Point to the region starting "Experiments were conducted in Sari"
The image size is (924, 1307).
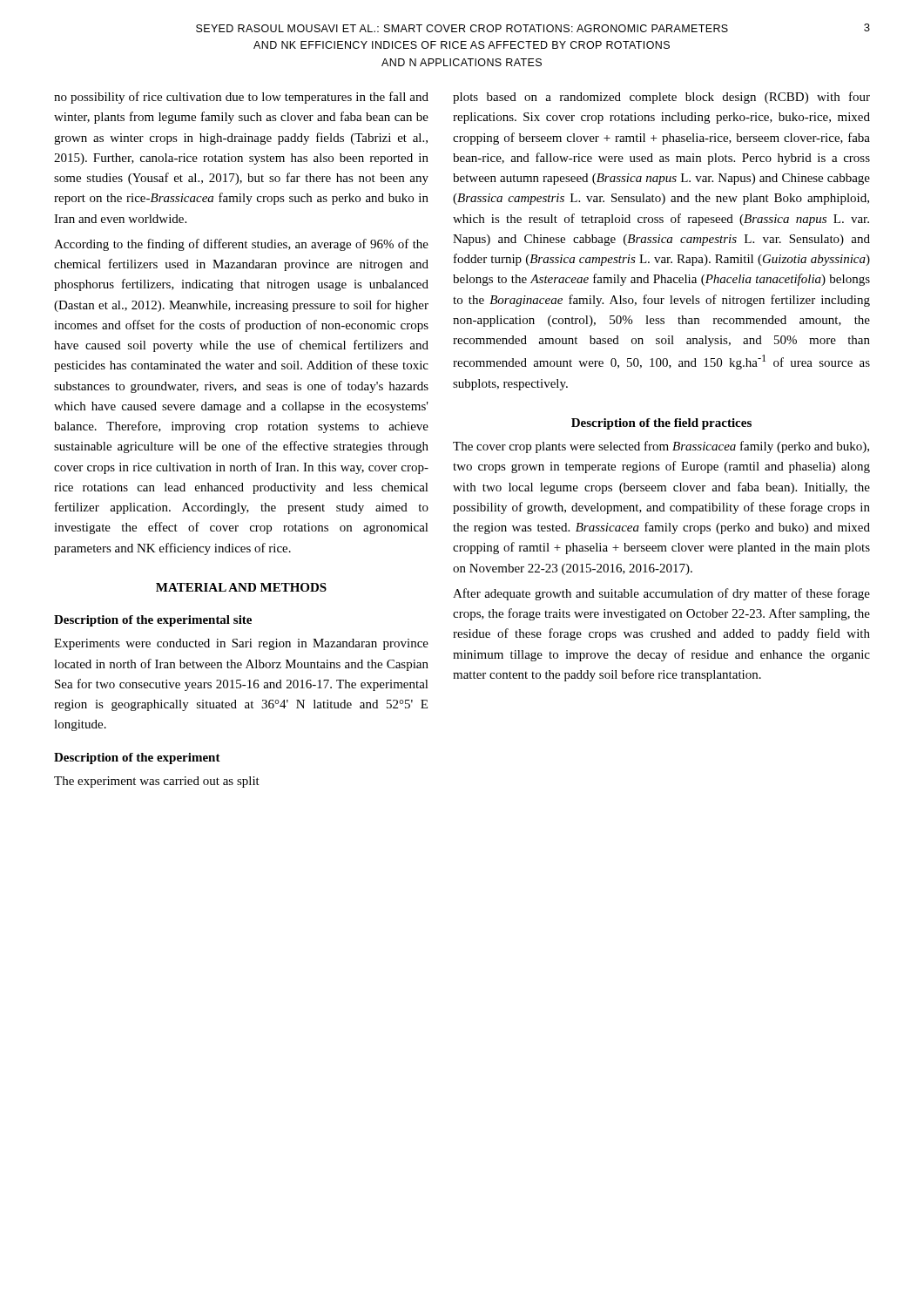click(x=241, y=684)
